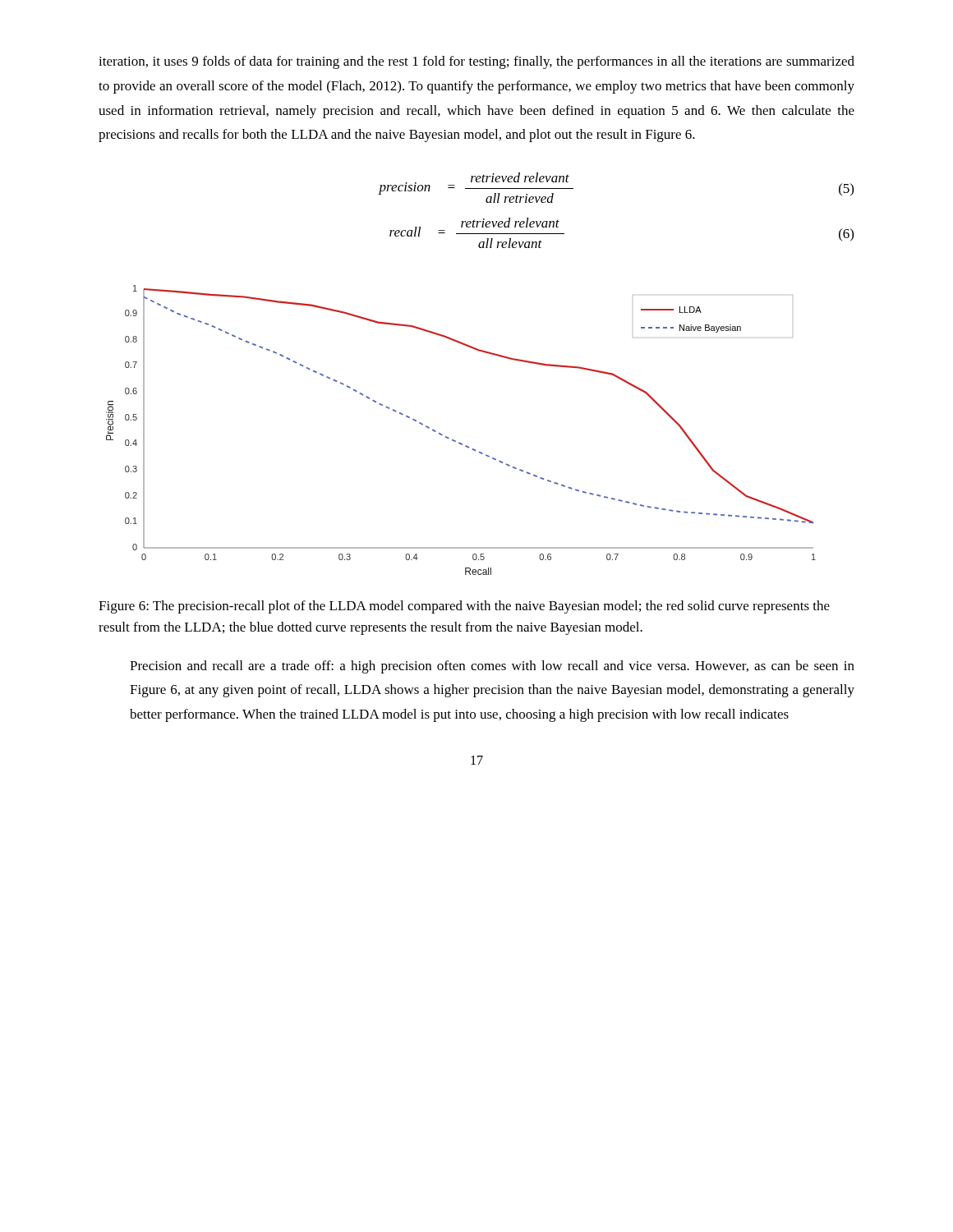The image size is (953, 1232).
Task: Locate the line chart
Action: tap(476, 429)
